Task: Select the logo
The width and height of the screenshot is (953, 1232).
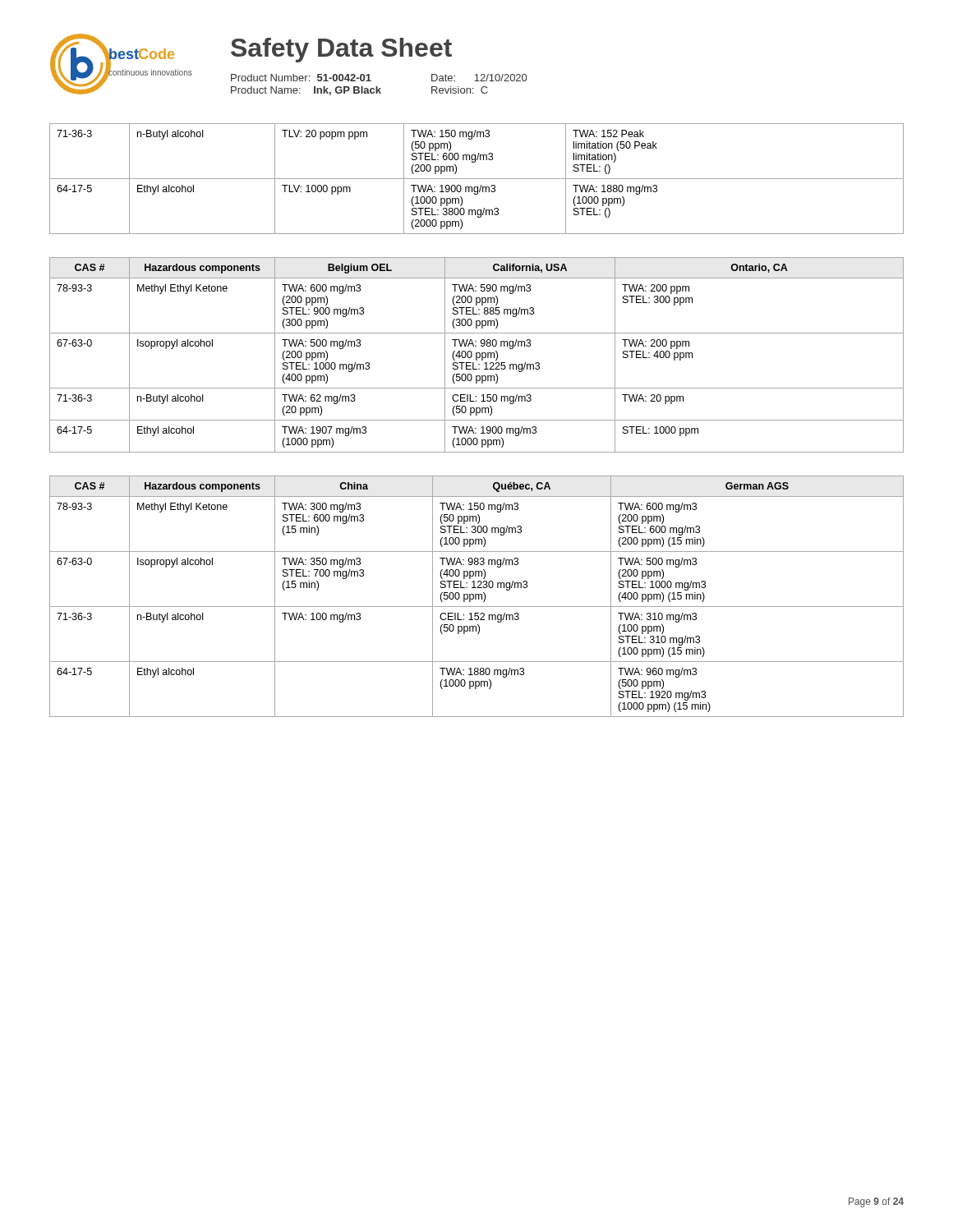Action: tap(131, 66)
